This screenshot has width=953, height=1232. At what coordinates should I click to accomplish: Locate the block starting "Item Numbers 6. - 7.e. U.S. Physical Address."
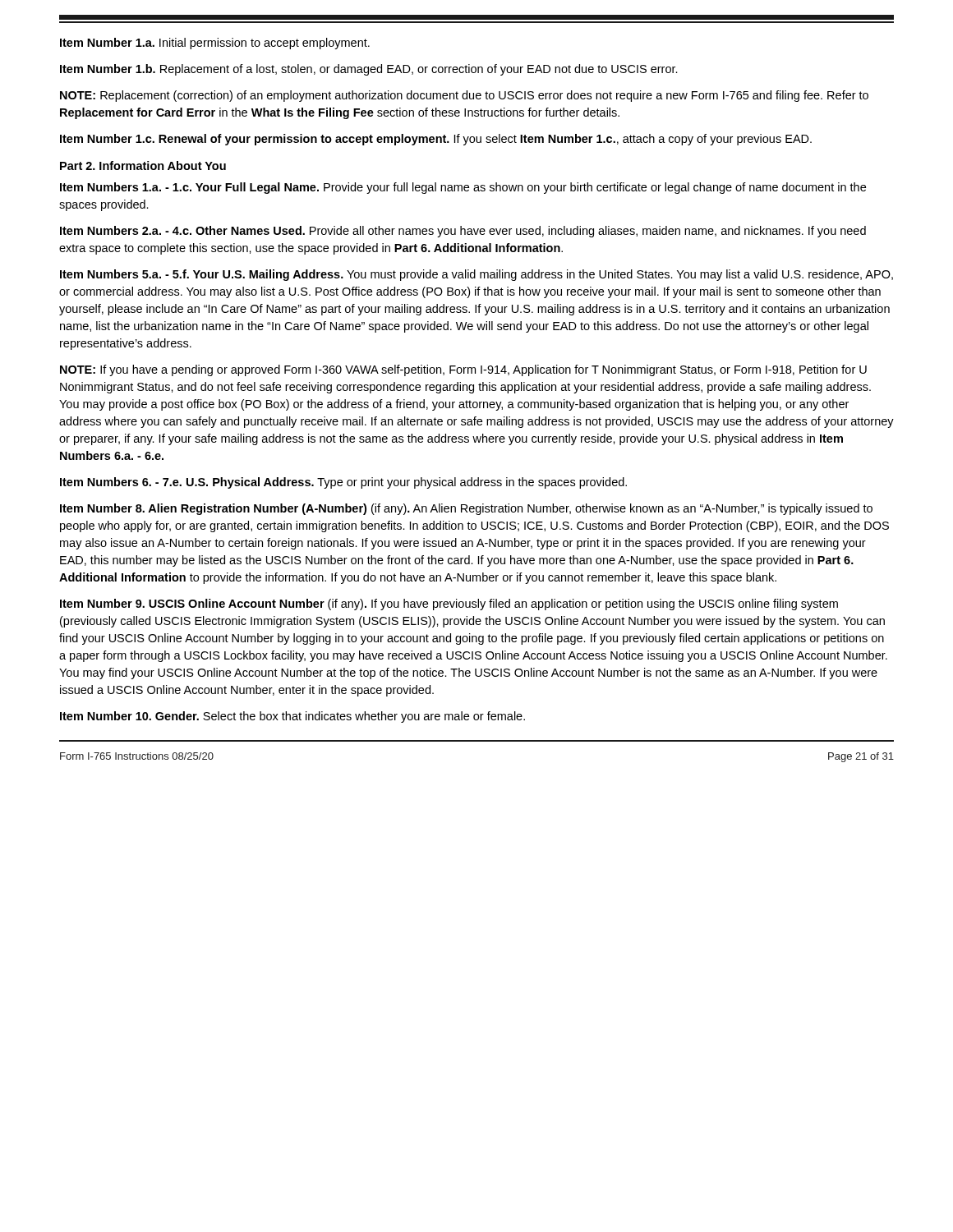[x=344, y=482]
